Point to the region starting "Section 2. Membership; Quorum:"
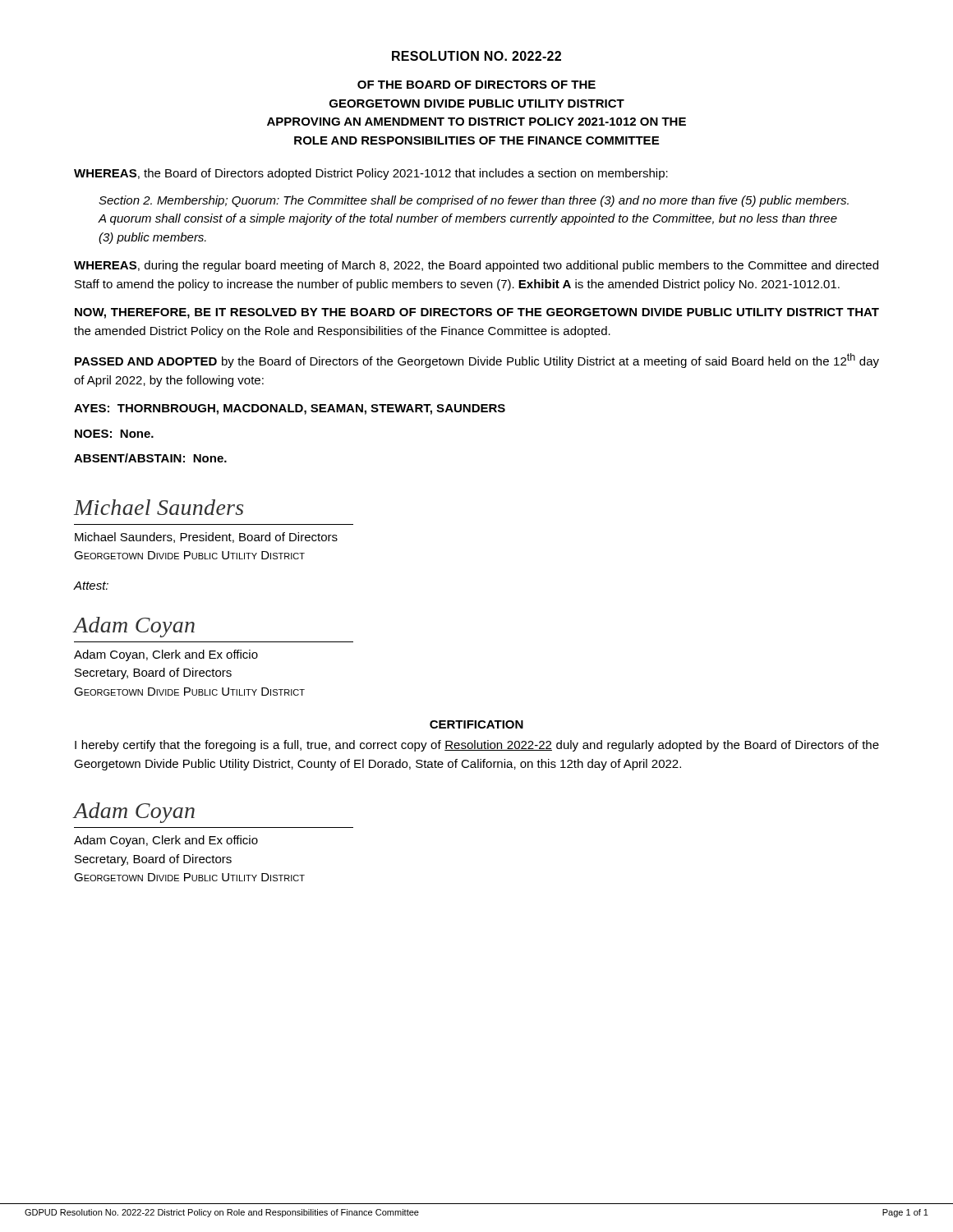This screenshot has height=1232, width=953. tap(474, 218)
